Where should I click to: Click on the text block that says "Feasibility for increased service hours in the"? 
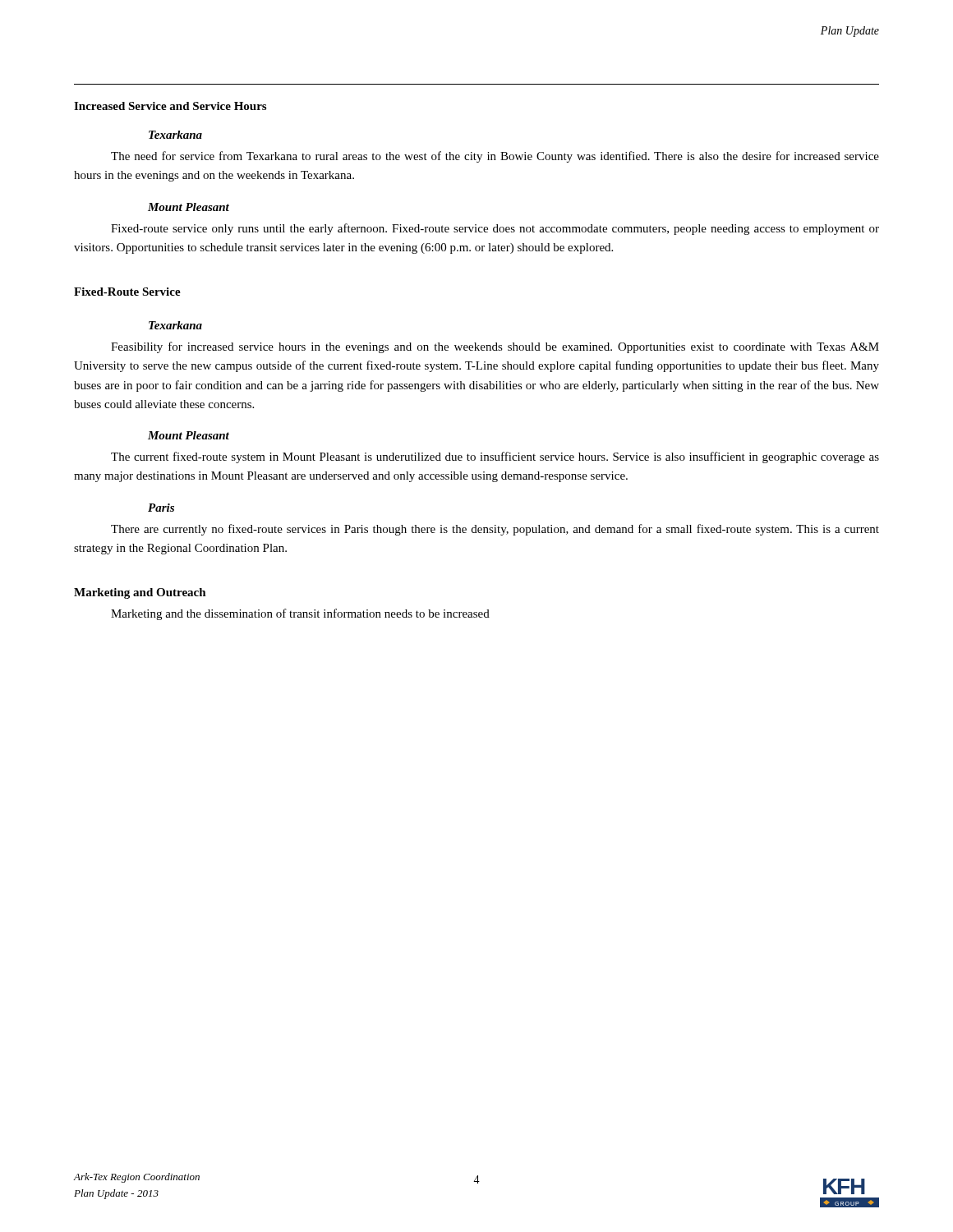476,375
